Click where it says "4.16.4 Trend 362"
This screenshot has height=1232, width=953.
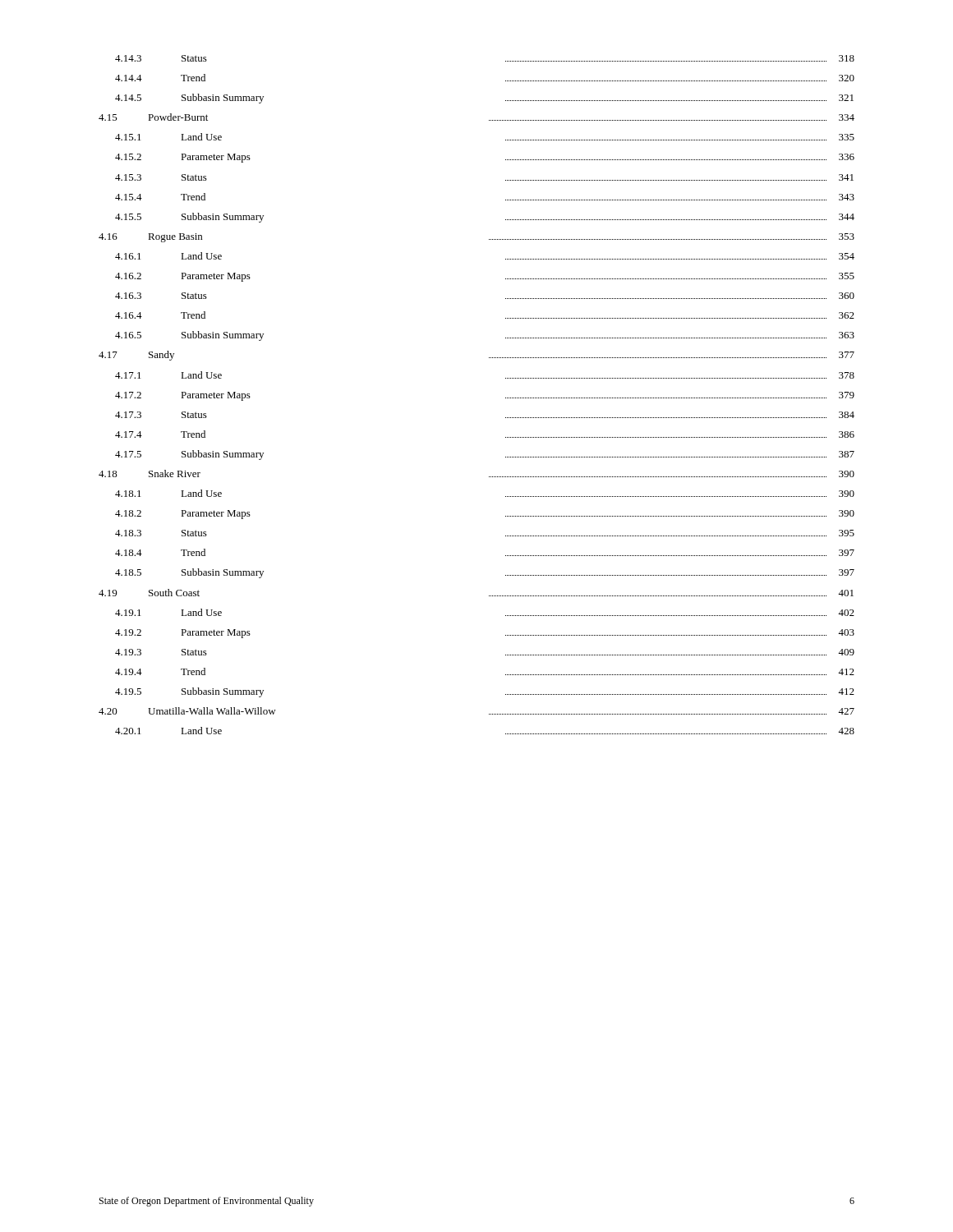(x=125, y=315)
